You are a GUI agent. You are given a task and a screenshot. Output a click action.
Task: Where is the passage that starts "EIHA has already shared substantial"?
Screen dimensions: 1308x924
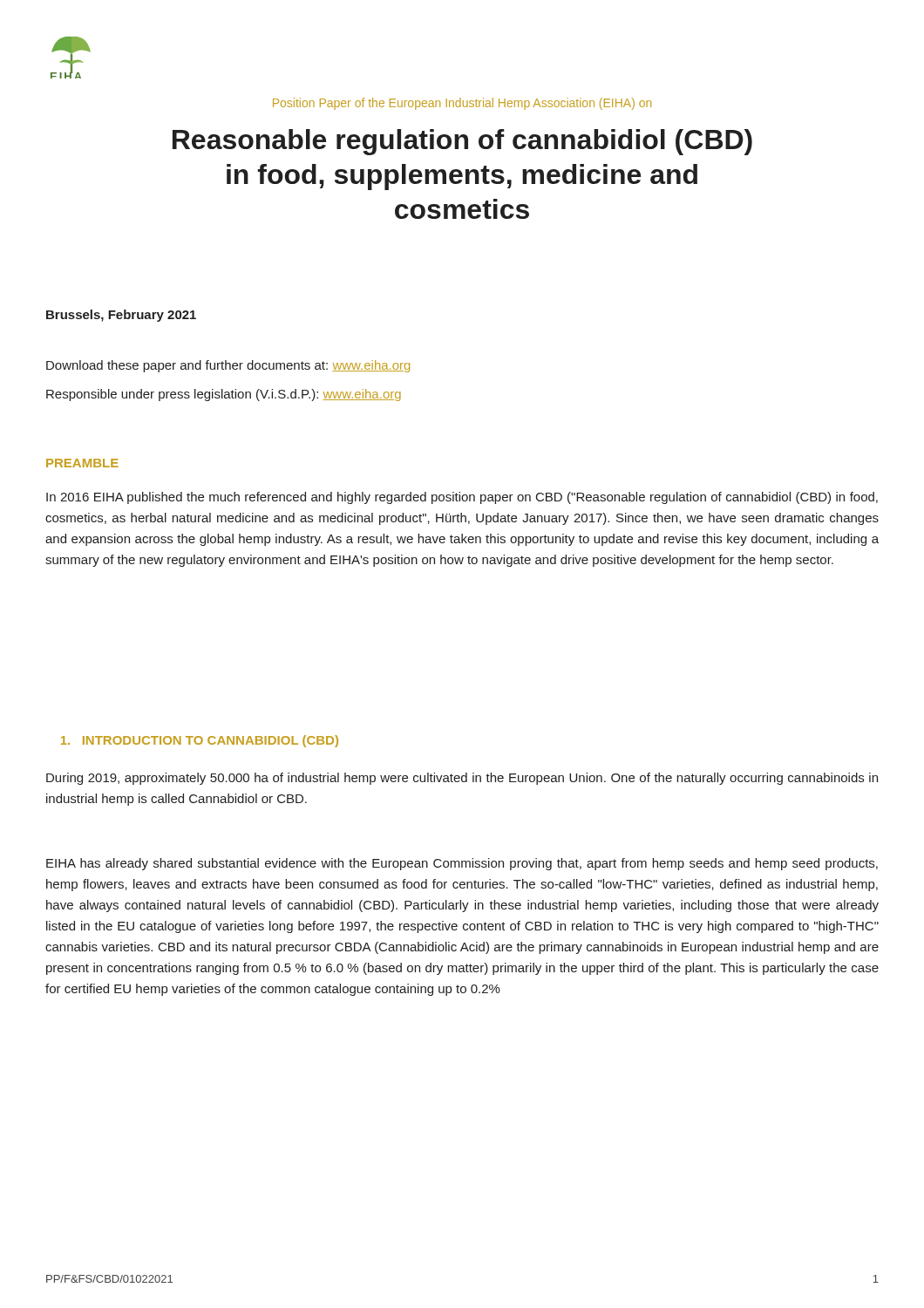462,926
